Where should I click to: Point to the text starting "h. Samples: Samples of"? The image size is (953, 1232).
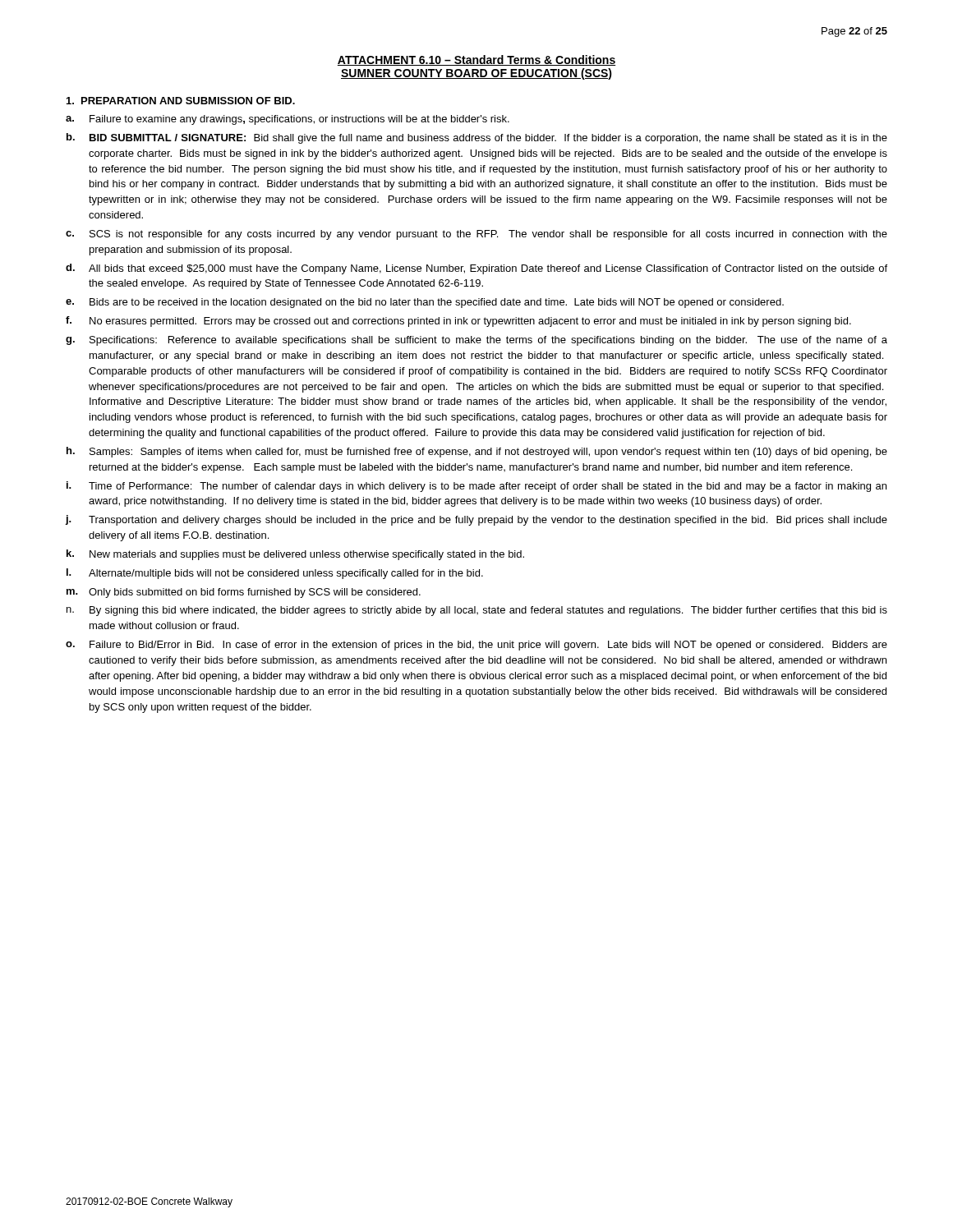476,460
